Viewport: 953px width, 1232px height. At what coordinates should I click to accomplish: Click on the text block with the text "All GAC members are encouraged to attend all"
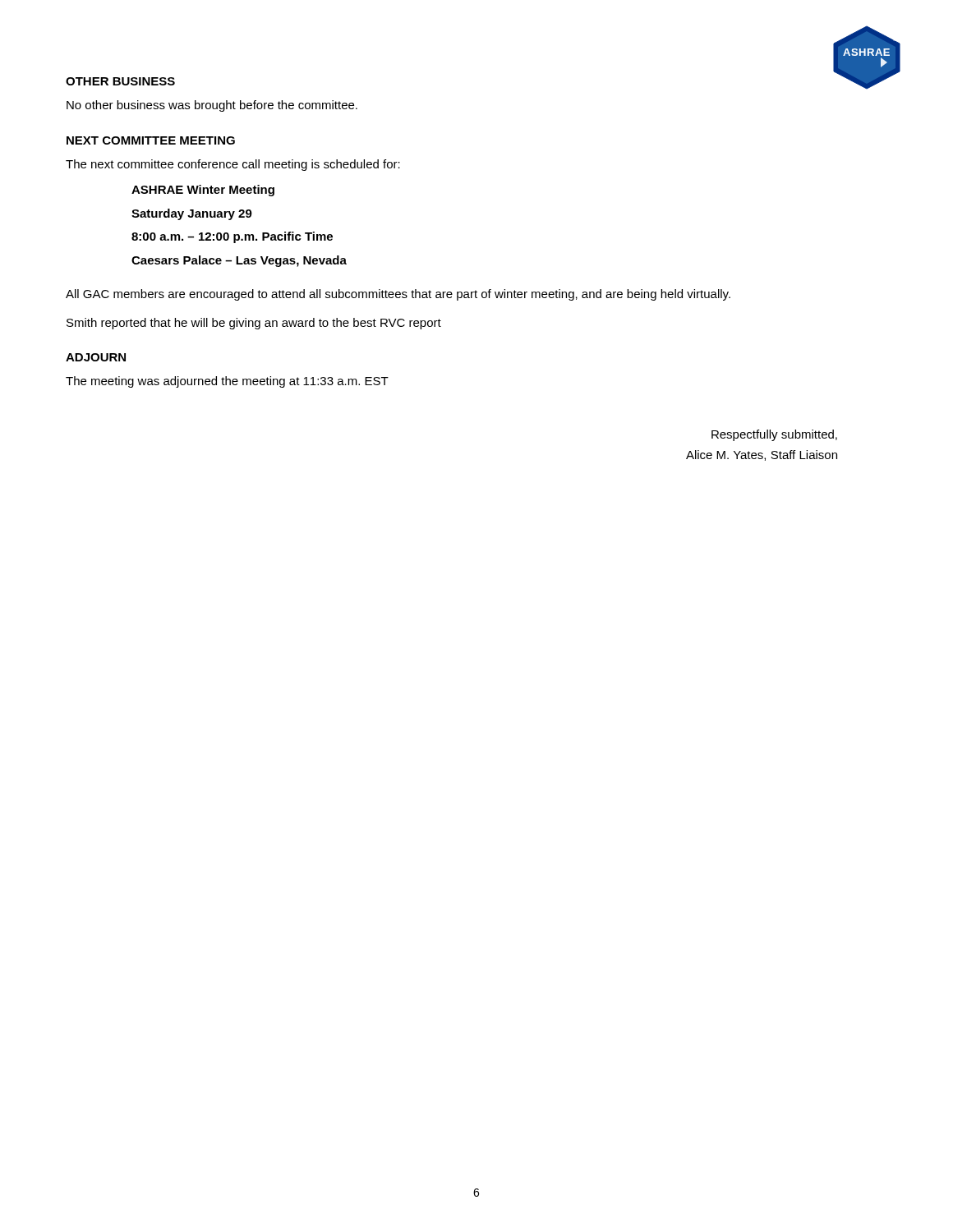click(399, 294)
